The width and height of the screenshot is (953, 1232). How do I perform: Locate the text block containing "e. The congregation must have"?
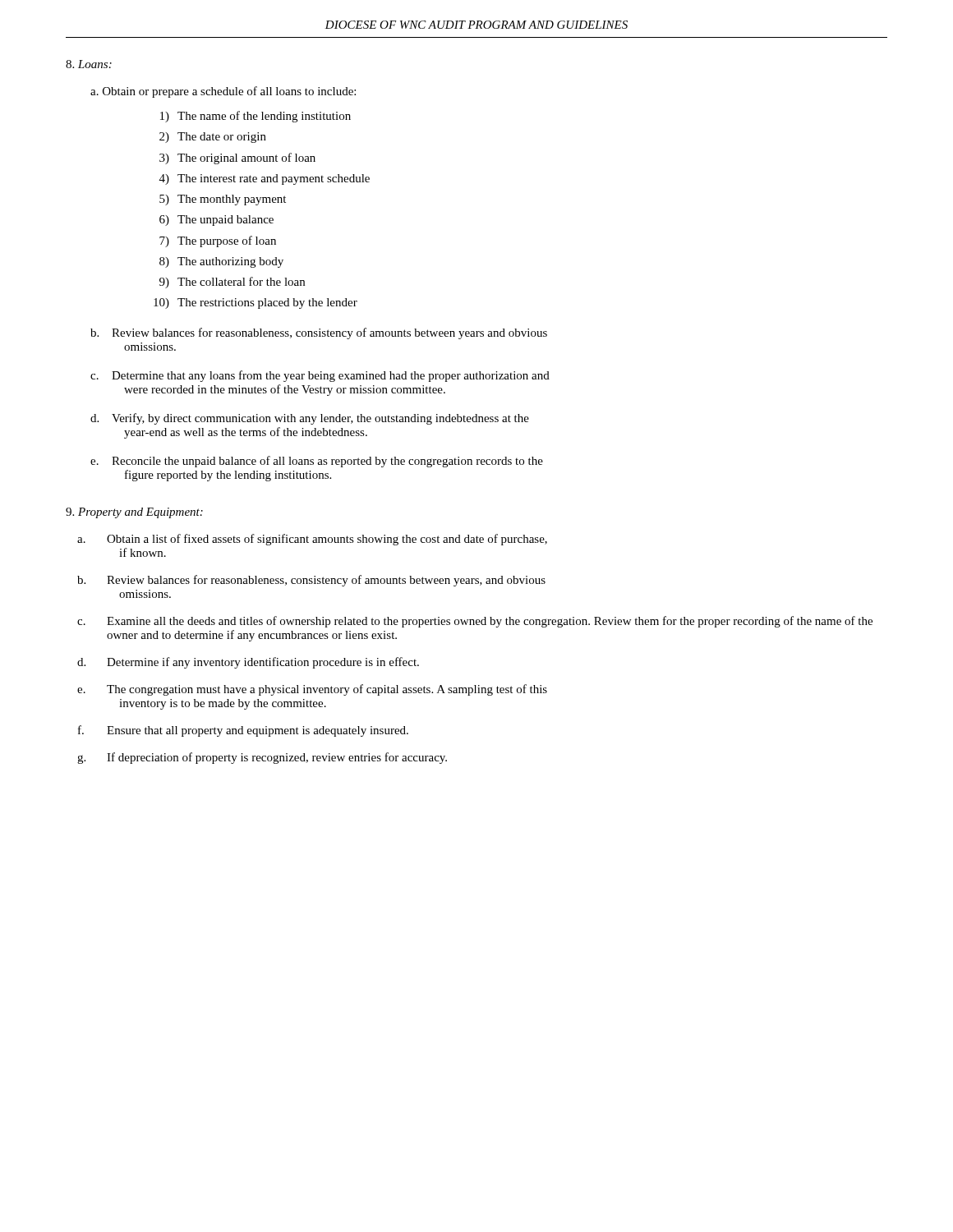(x=312, y=696)
